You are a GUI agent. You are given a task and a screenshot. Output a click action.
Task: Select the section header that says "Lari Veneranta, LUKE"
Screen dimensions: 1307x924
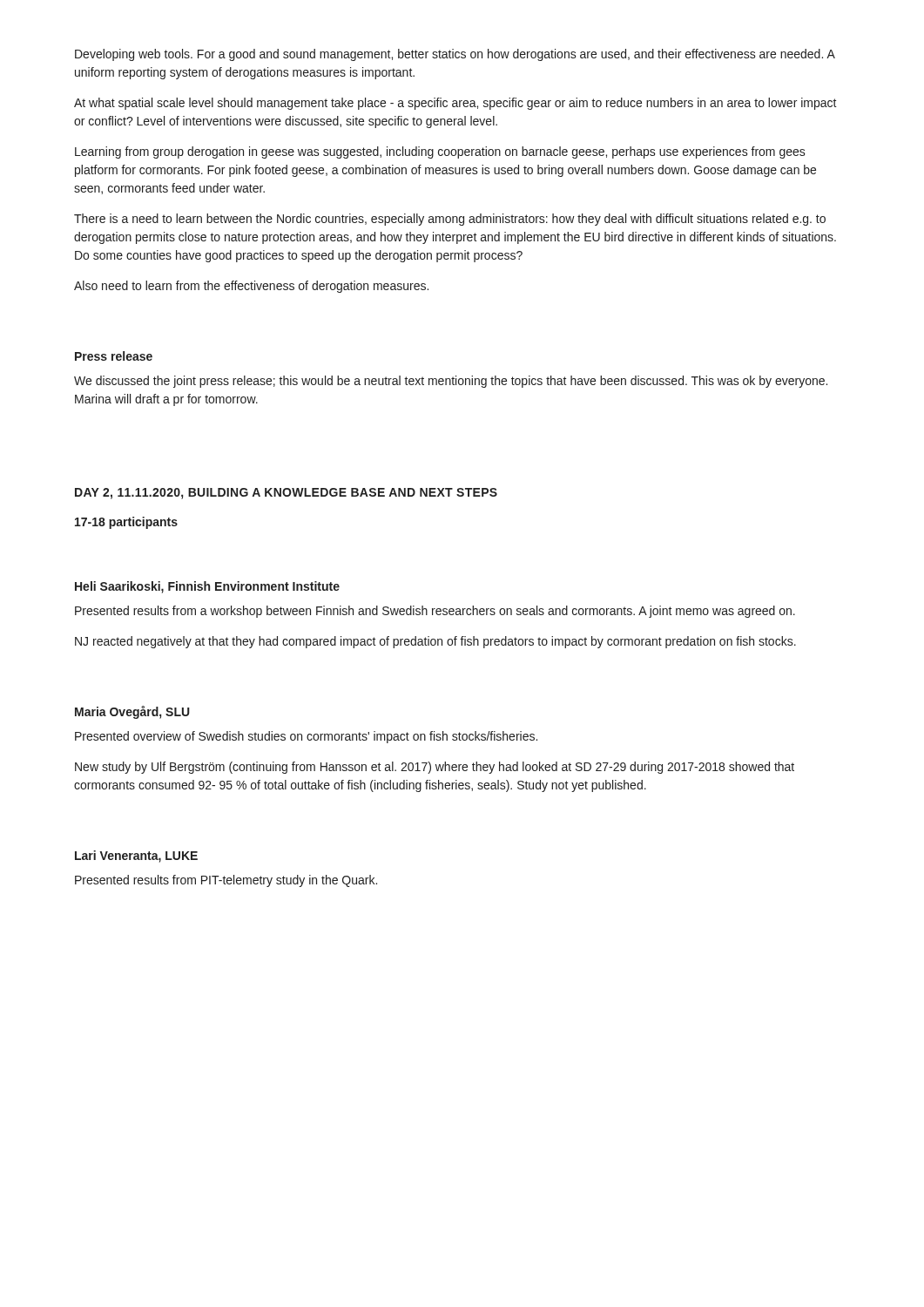[136, 856]
